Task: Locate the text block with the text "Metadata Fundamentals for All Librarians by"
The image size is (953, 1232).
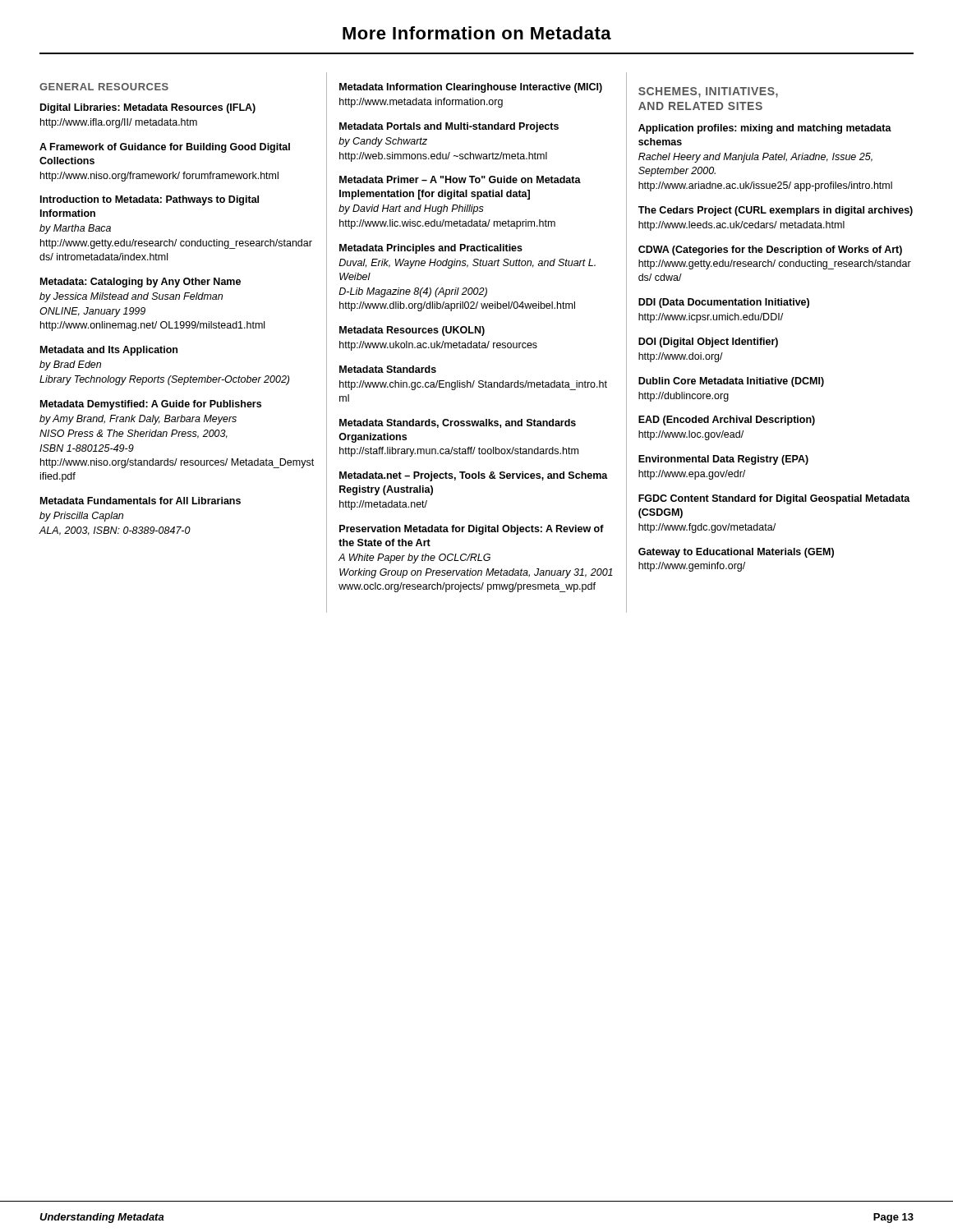Action: 177,516
